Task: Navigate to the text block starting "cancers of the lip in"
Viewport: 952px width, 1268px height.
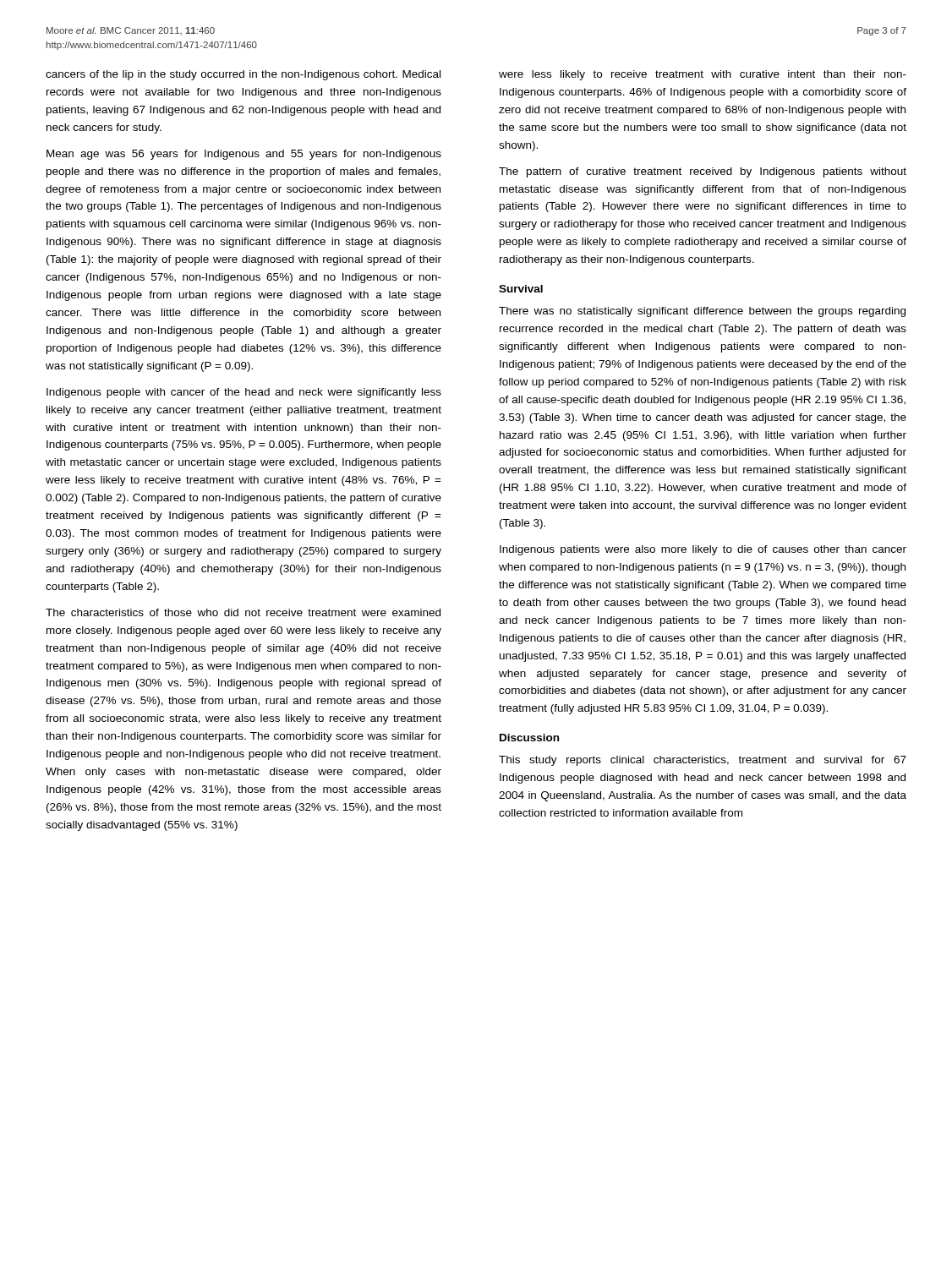Action: pyautogui.click(x=244, y=101)
